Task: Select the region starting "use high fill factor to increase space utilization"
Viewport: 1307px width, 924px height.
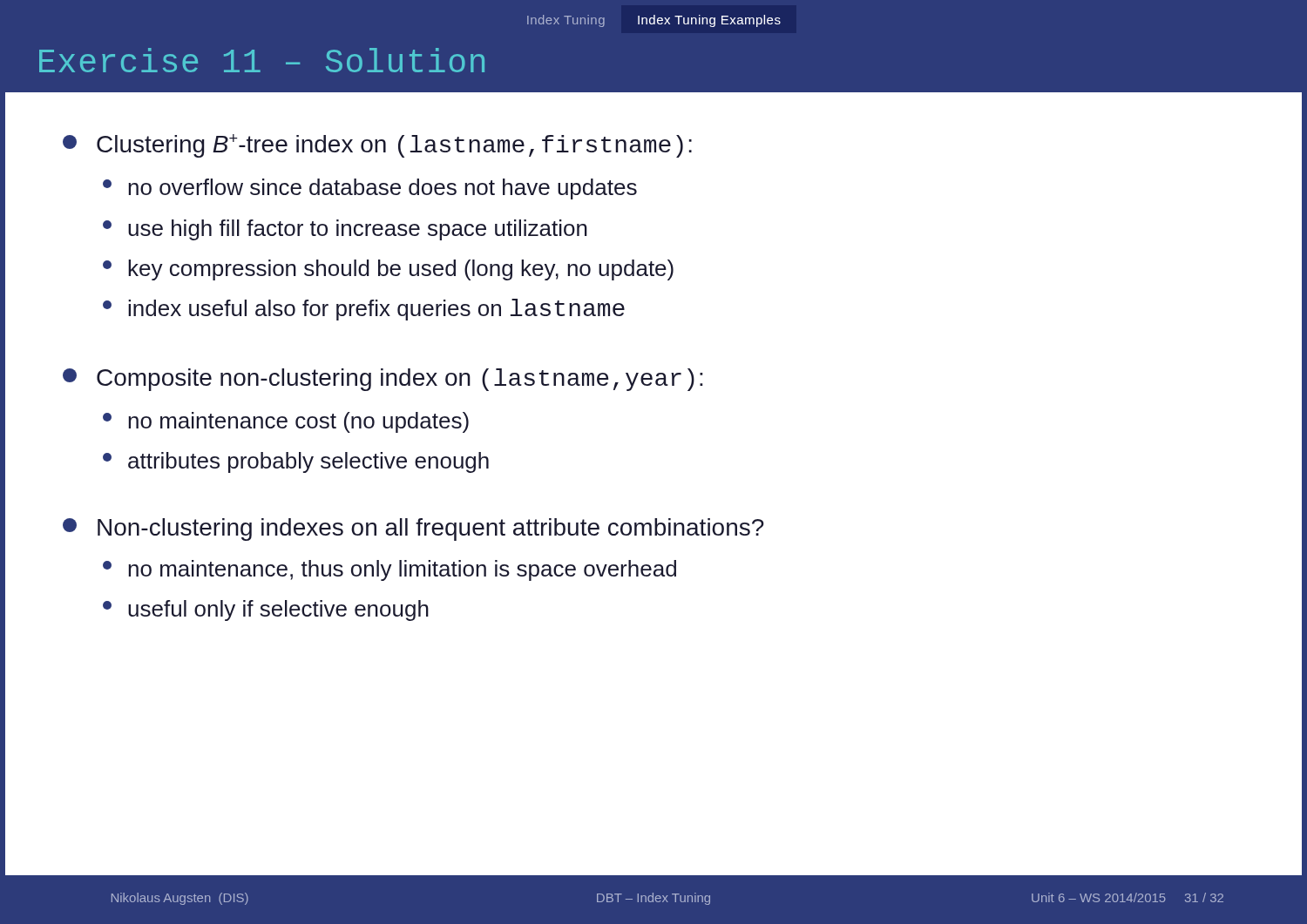Action: [x=346, y=228]
